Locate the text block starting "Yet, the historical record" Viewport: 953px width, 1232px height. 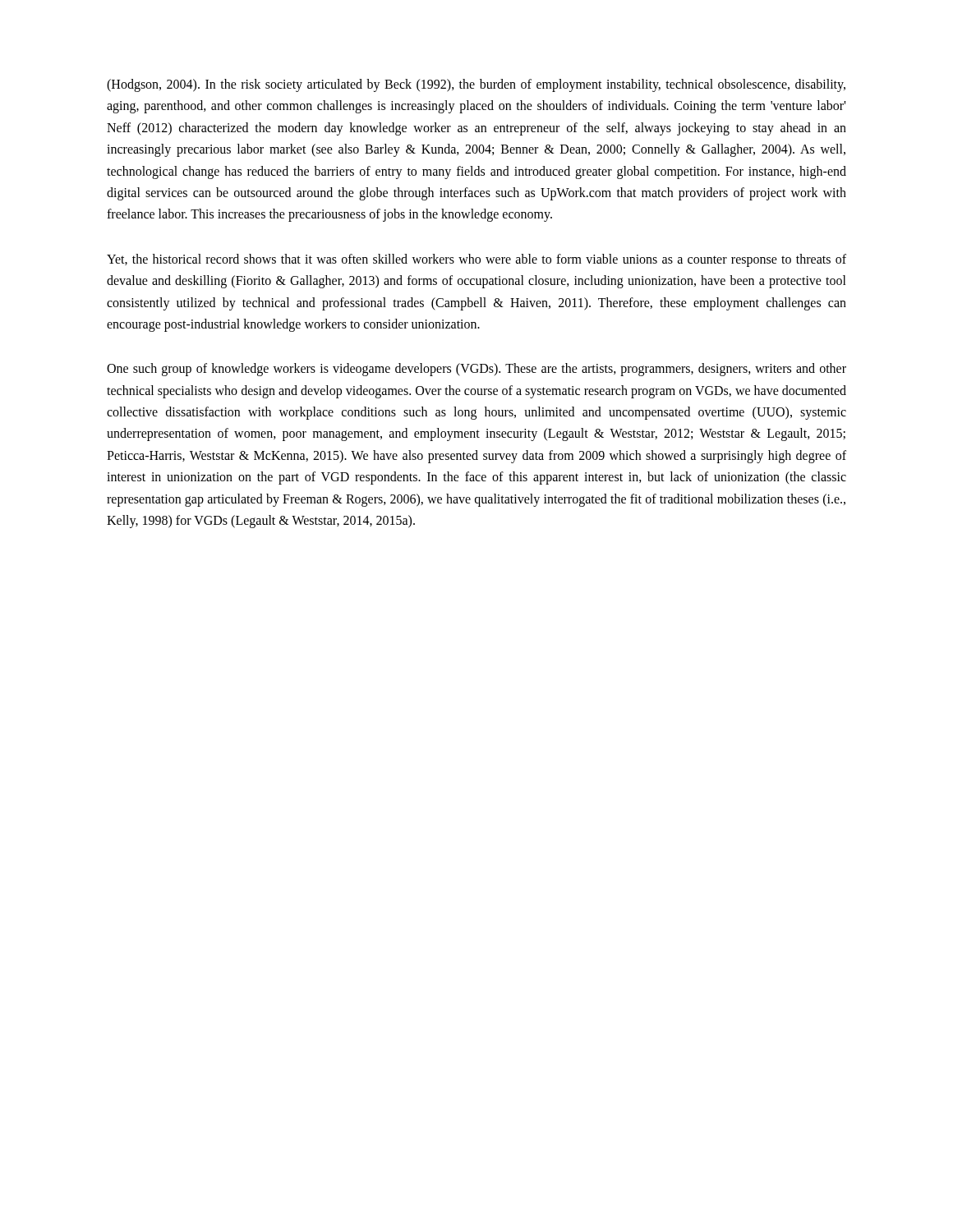476,291
